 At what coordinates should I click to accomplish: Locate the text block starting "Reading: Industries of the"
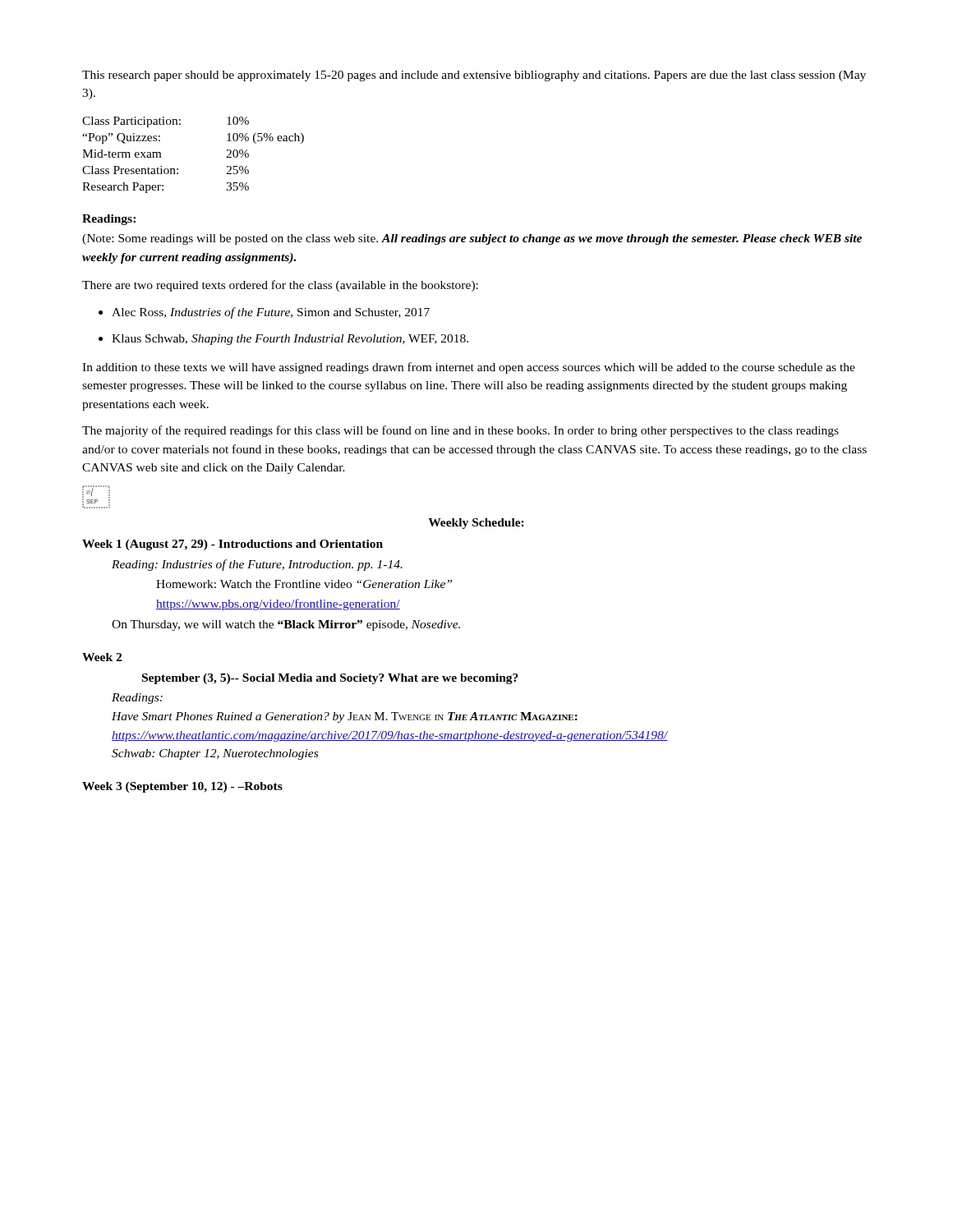pos(257,565)
